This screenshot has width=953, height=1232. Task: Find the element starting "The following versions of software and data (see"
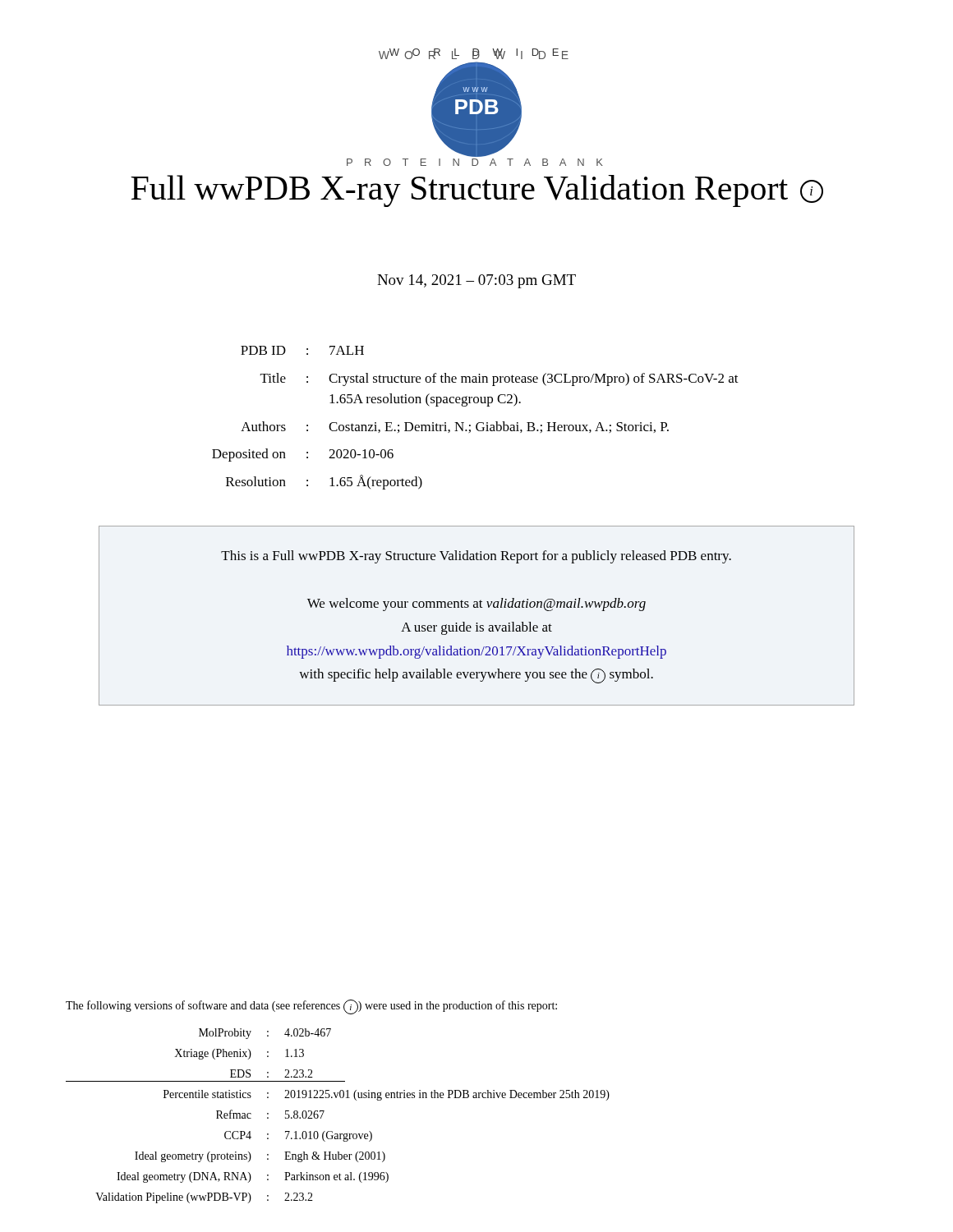[x=476, y=1102]
